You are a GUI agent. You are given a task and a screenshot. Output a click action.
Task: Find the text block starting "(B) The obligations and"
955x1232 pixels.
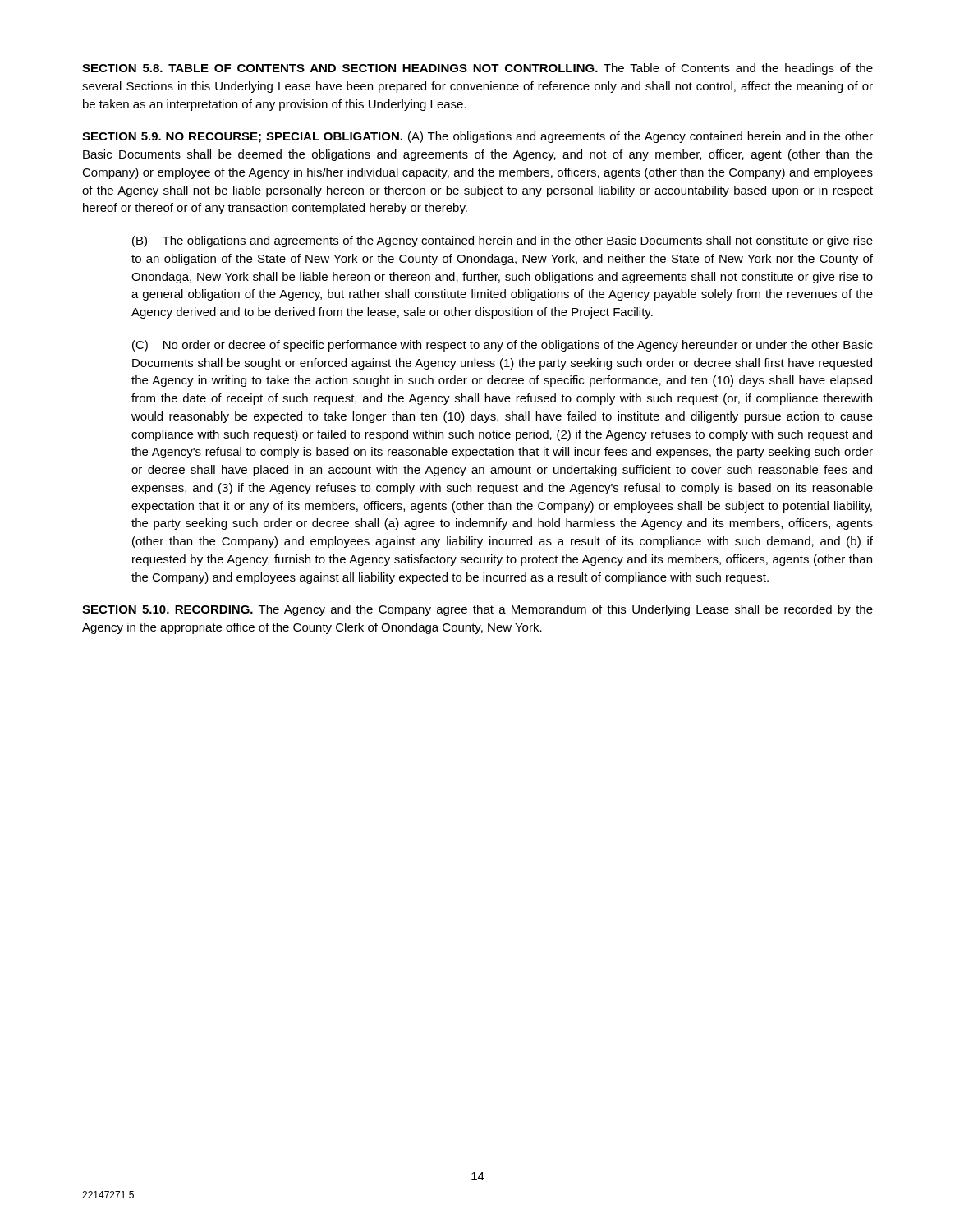coord(502,276)
